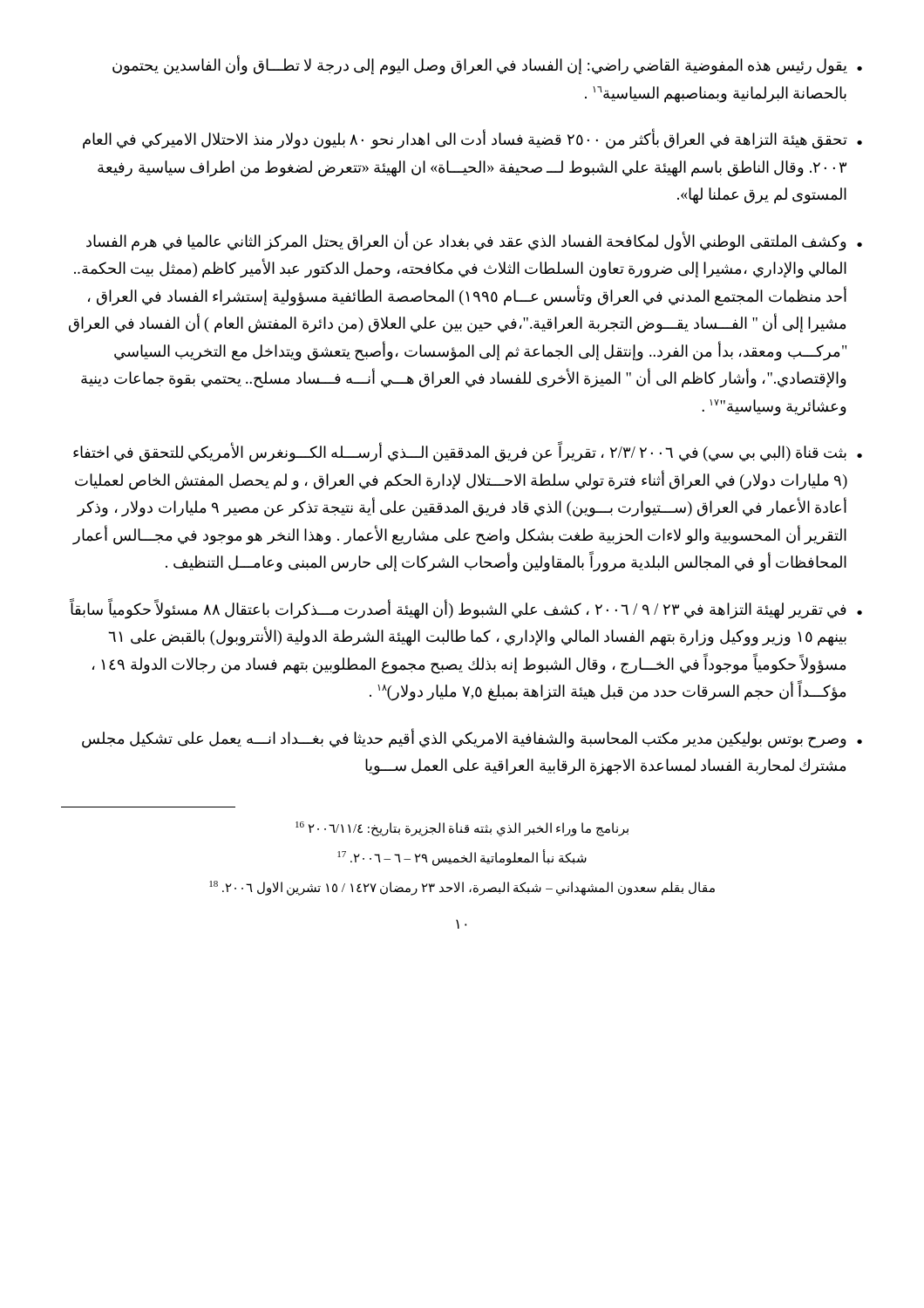Find the region starting "برنامج ما وراء الخبر الذي بثته"
The width and height of the screenshot is (924, 1308).
(462, 827)
